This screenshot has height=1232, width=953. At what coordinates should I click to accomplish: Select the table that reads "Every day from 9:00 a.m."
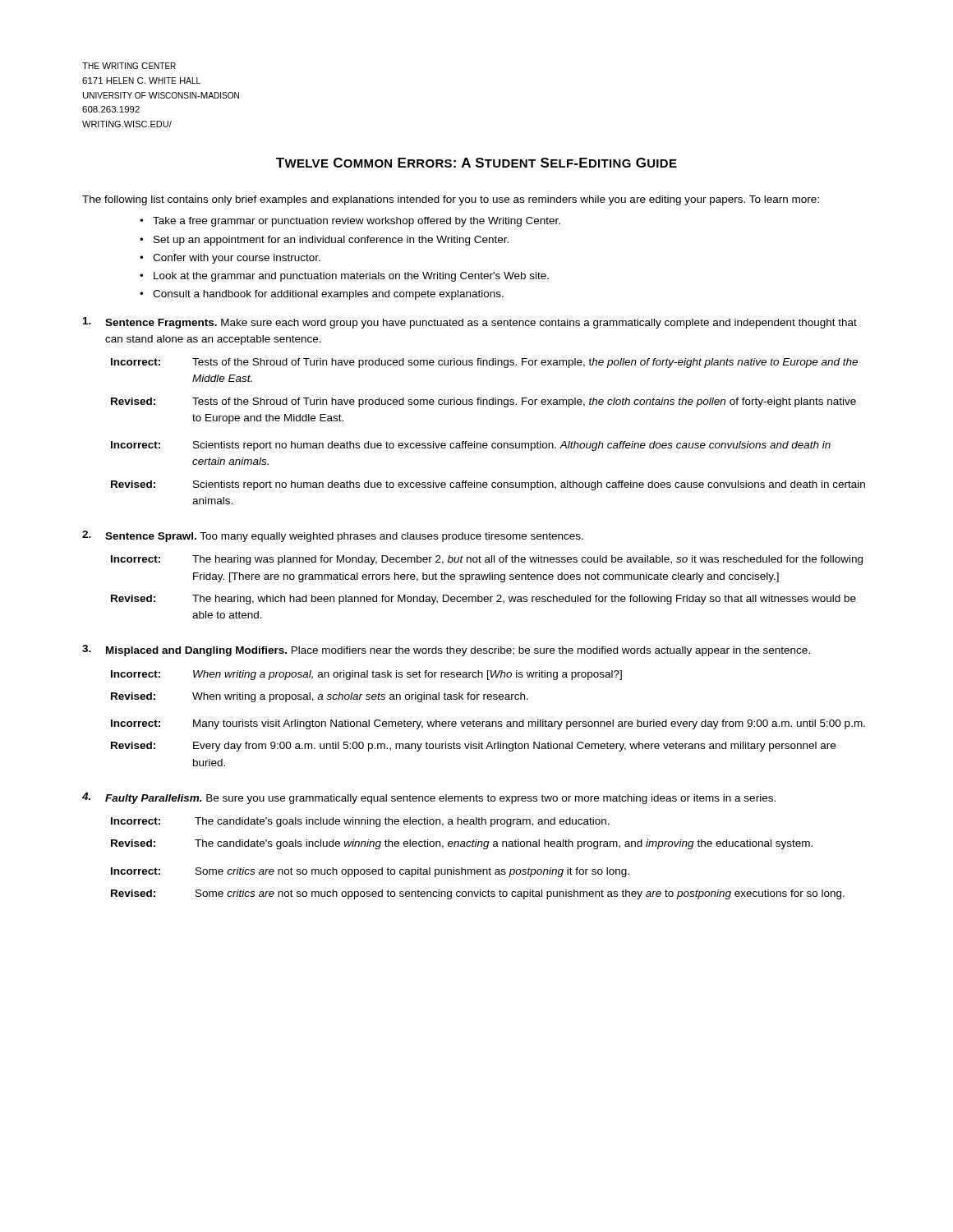[x=476, y=720]
